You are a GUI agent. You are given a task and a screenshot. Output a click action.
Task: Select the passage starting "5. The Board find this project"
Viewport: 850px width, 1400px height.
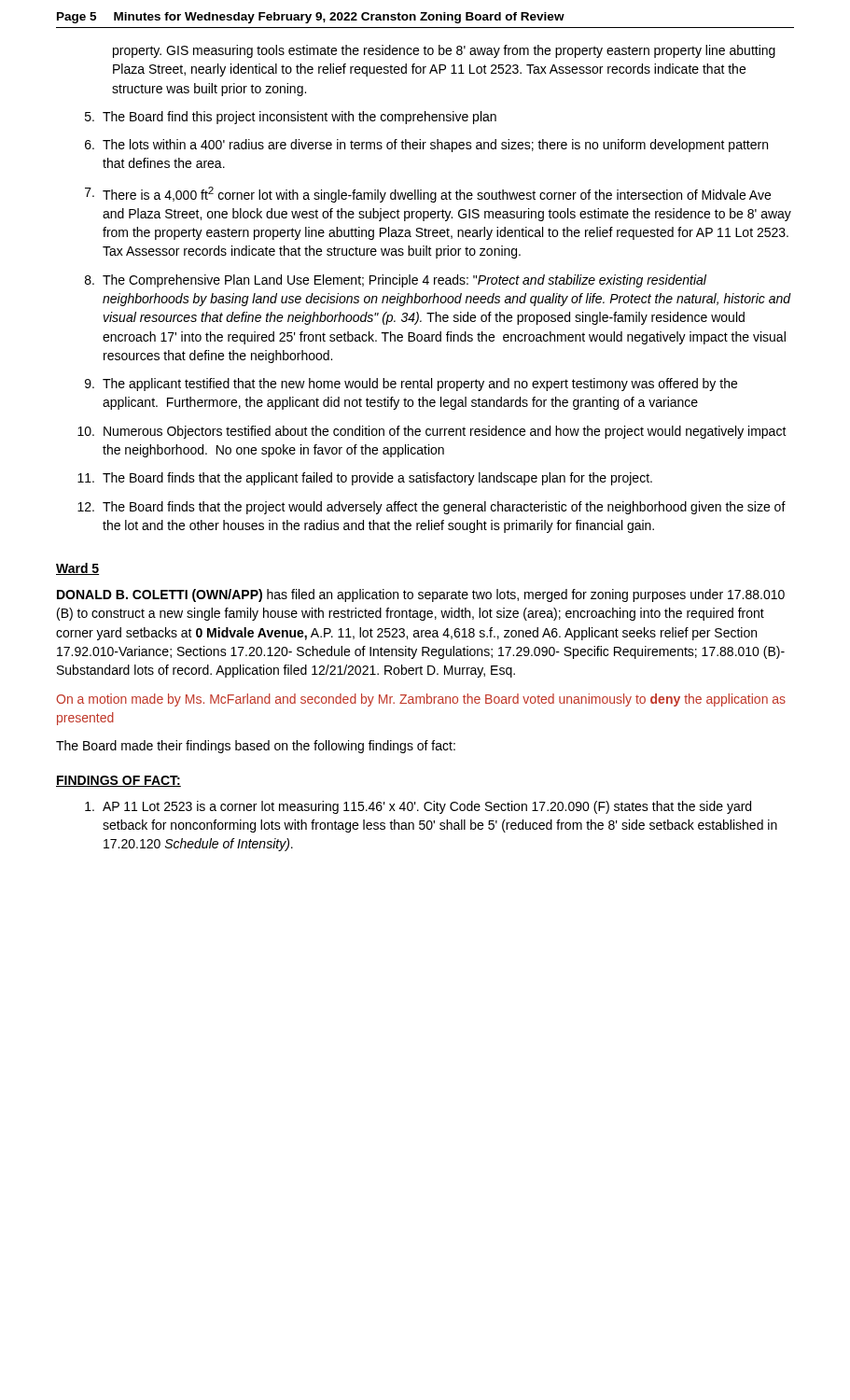point(425,117)
